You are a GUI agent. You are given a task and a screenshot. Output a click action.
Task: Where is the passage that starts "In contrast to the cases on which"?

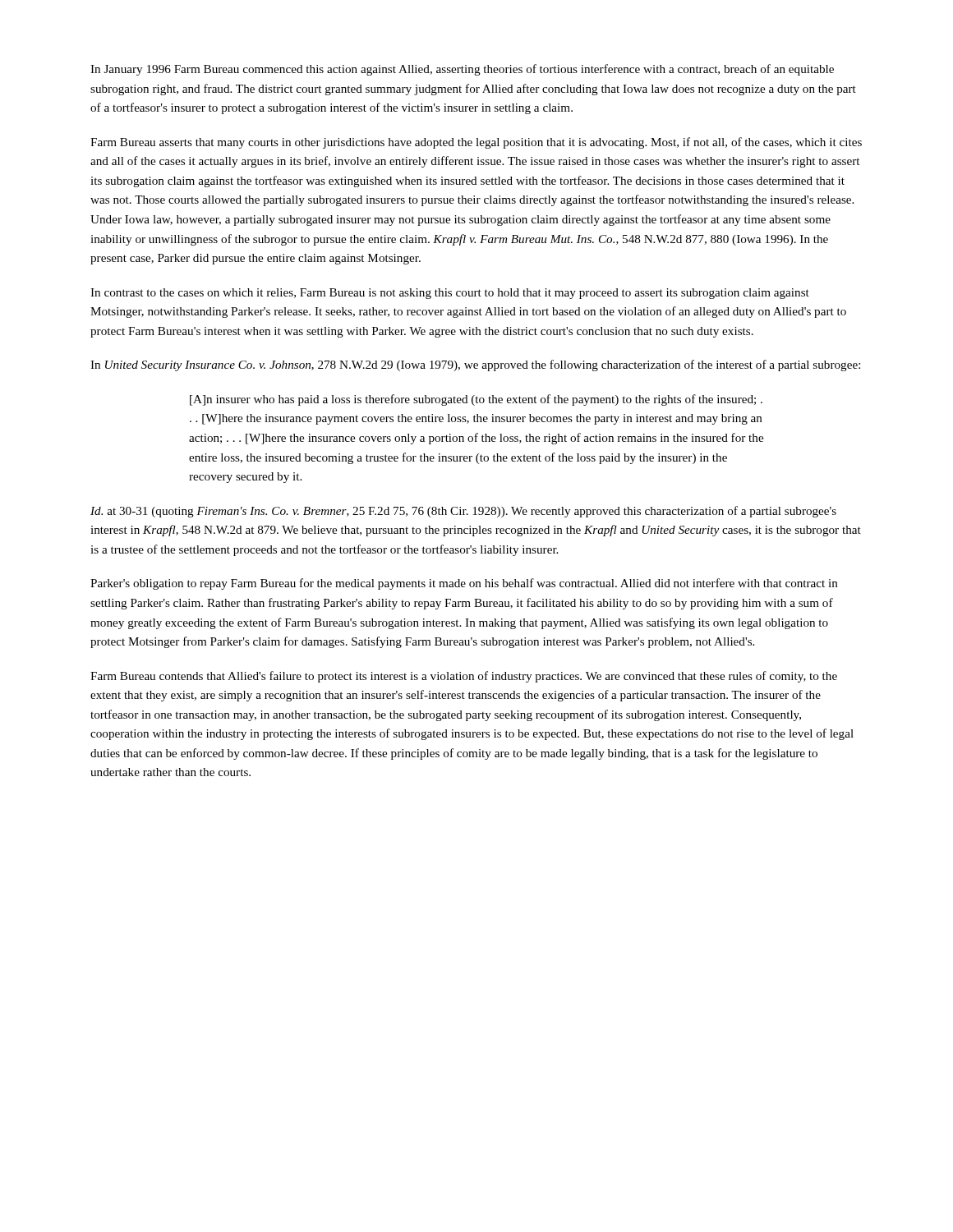click(476, 311)
